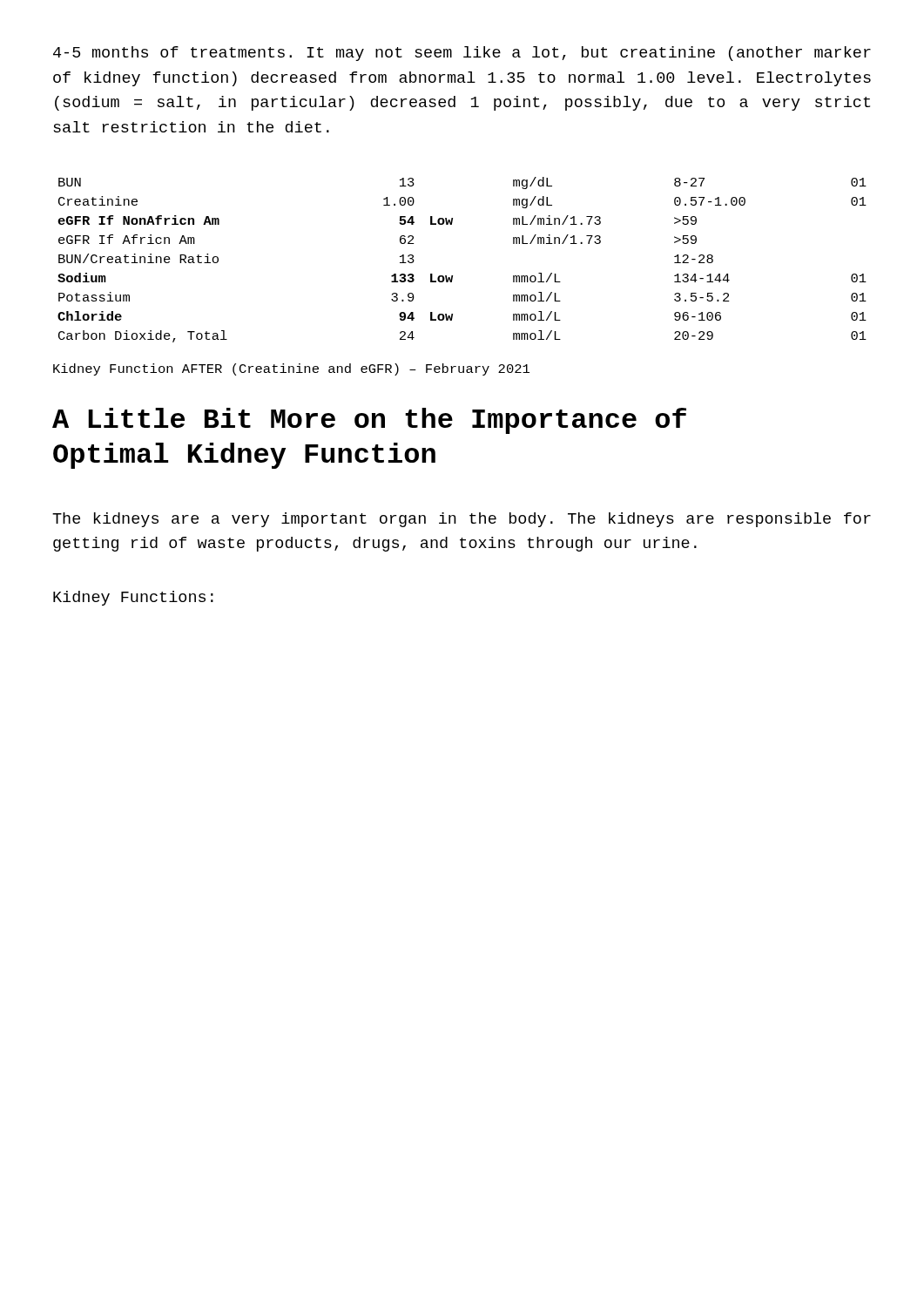This screenshot has height=1307, width=924.
Task: Click on the block starting "A Little Bit More on the Importance"
Action: tap(370, 438)
